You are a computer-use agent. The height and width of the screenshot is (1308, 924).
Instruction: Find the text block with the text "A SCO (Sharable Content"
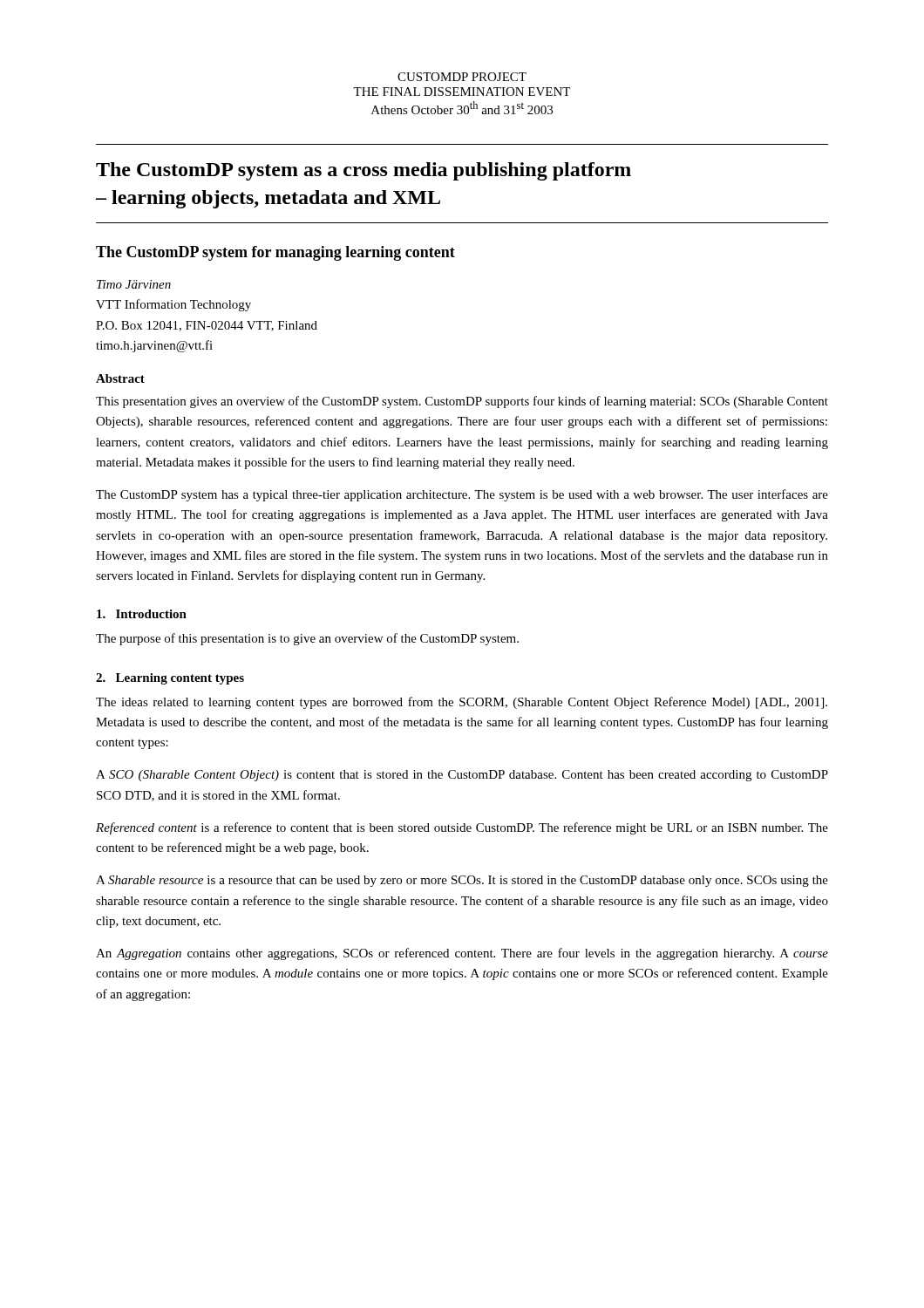462,785
